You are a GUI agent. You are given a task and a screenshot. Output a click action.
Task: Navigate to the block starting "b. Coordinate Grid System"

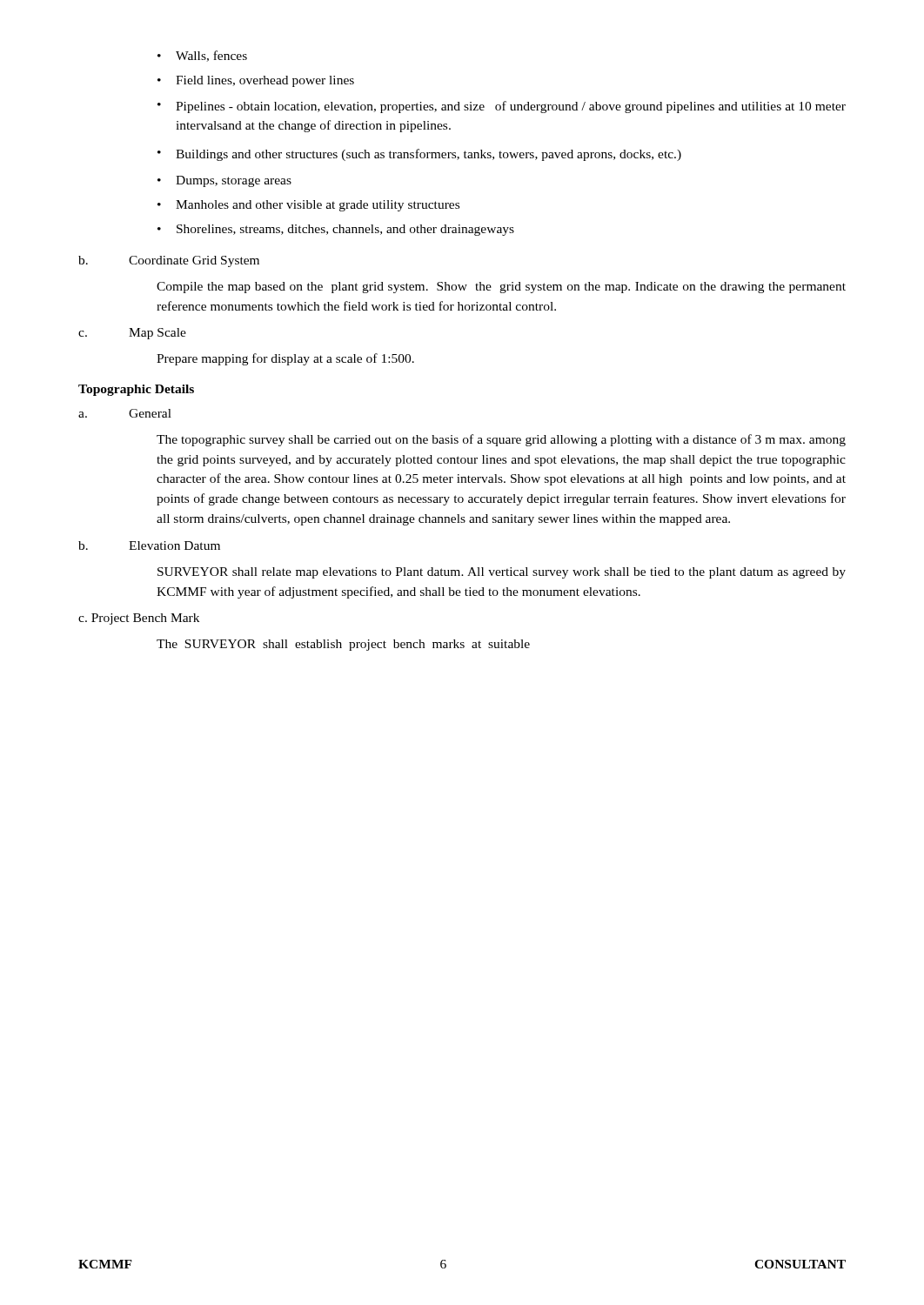(169, 260)
